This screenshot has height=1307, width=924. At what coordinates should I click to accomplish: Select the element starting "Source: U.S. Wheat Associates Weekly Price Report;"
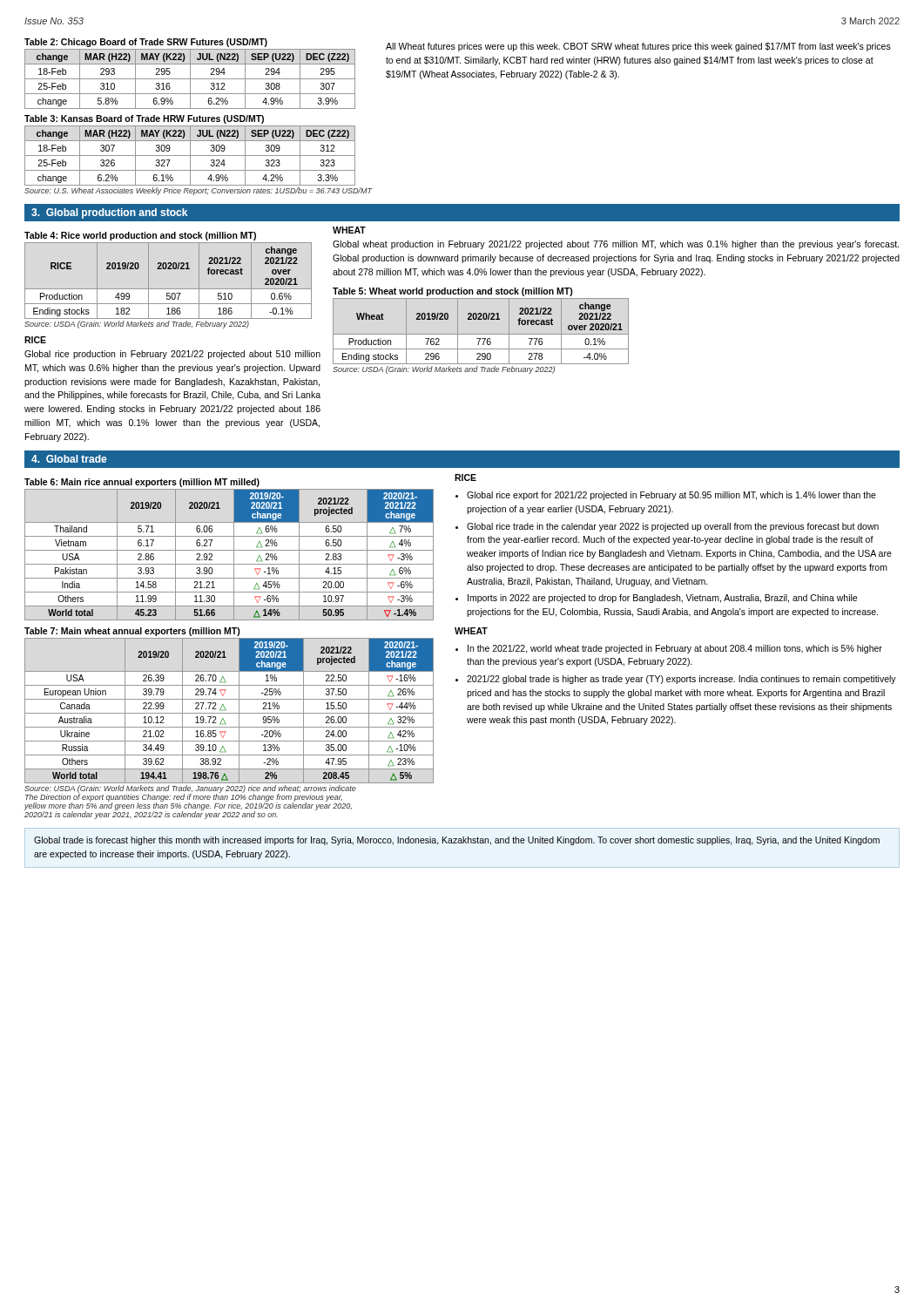click(198, 191)
